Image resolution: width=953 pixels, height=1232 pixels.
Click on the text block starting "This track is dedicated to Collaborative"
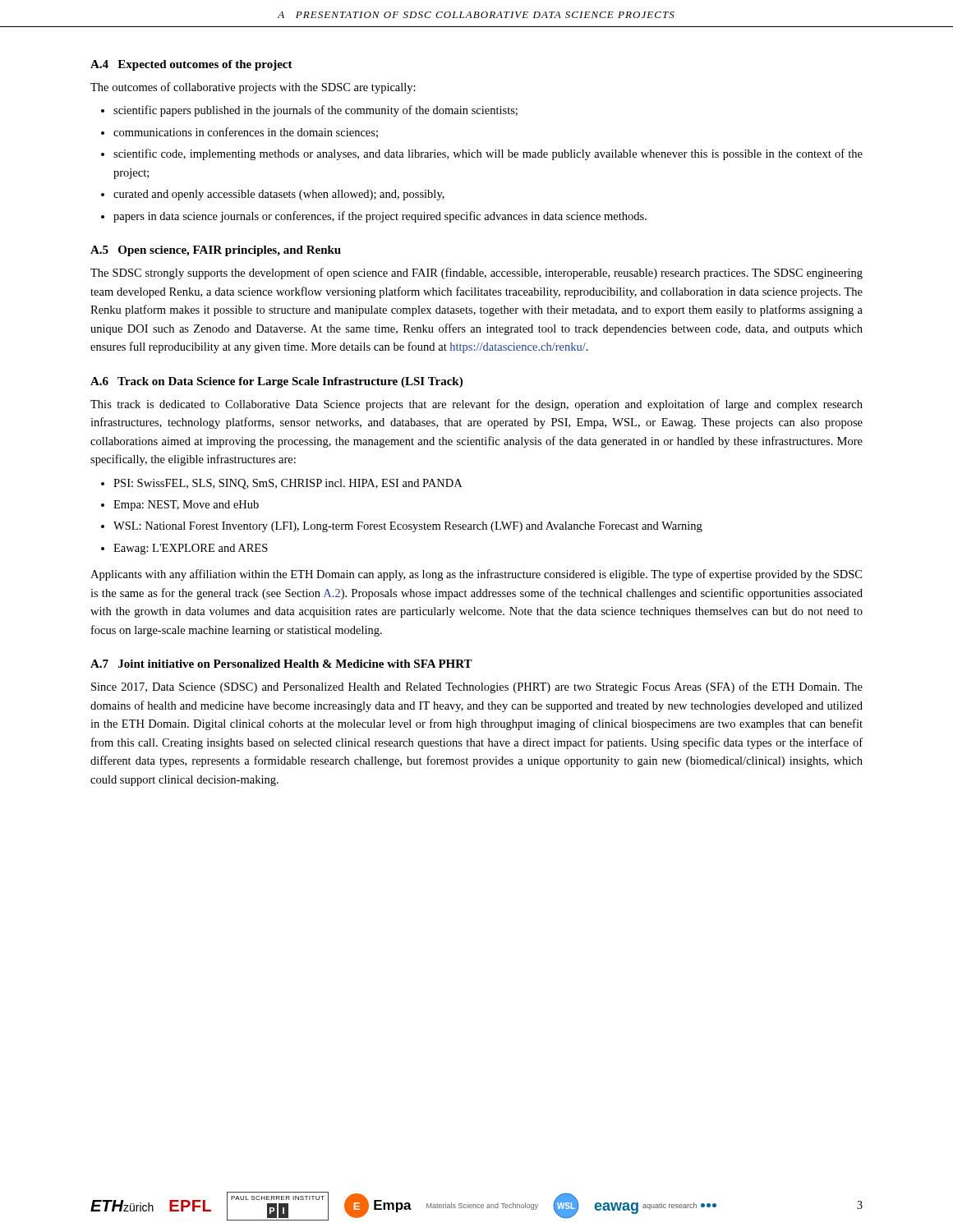coord(476,431)
